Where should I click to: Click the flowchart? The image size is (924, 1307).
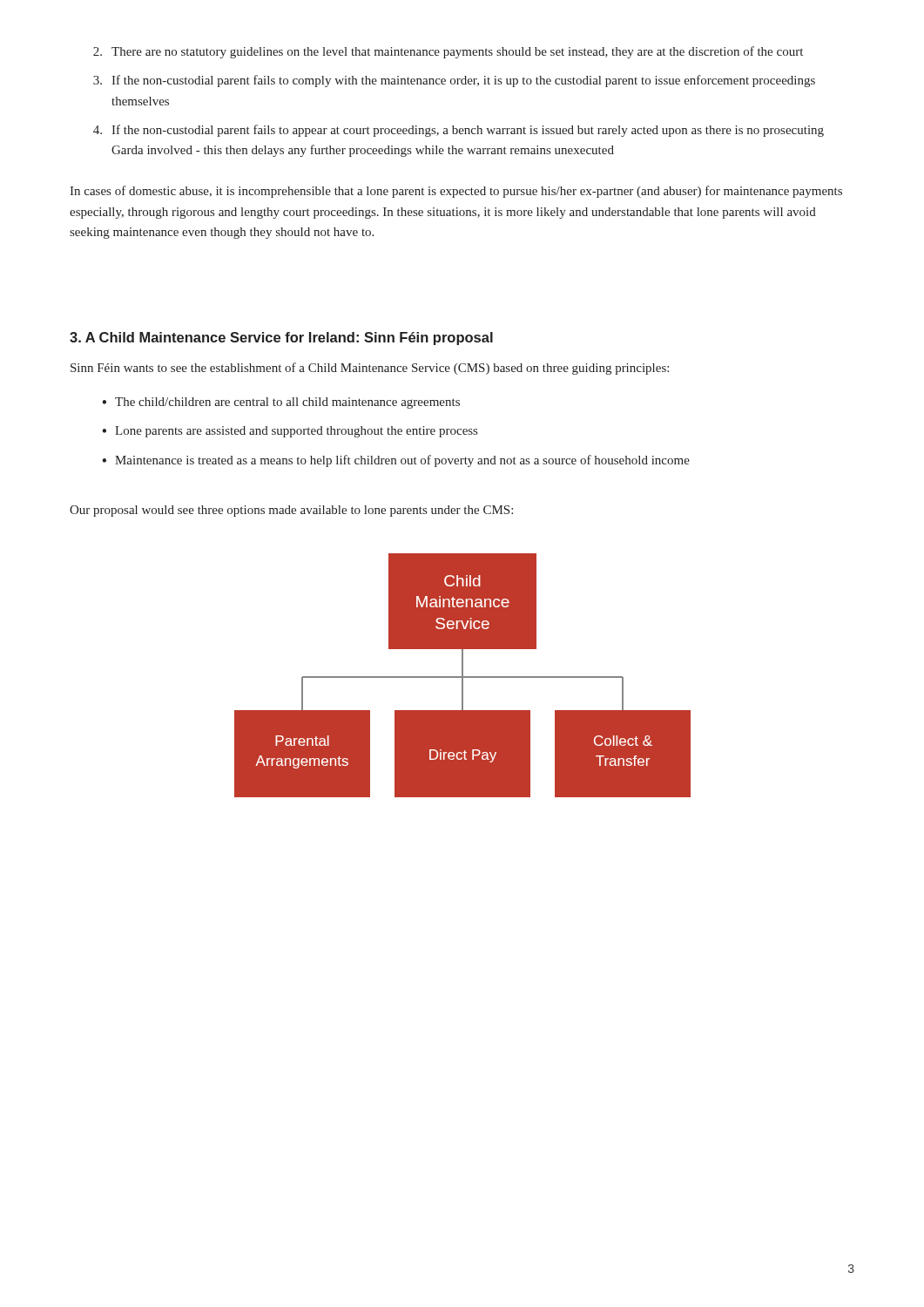click(462, 688)
